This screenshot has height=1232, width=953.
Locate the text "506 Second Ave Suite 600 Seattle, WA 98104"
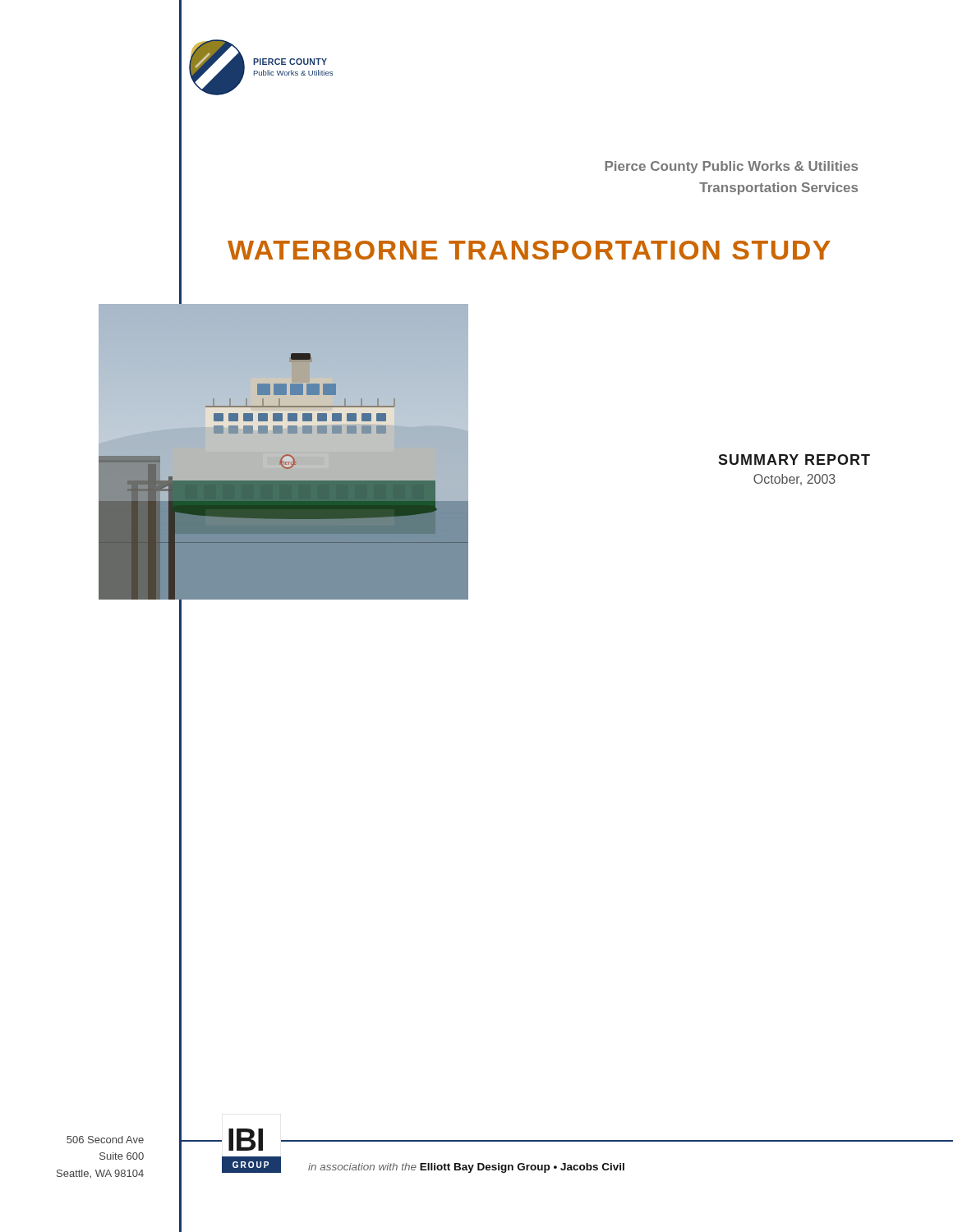[x=100, y=1156]
